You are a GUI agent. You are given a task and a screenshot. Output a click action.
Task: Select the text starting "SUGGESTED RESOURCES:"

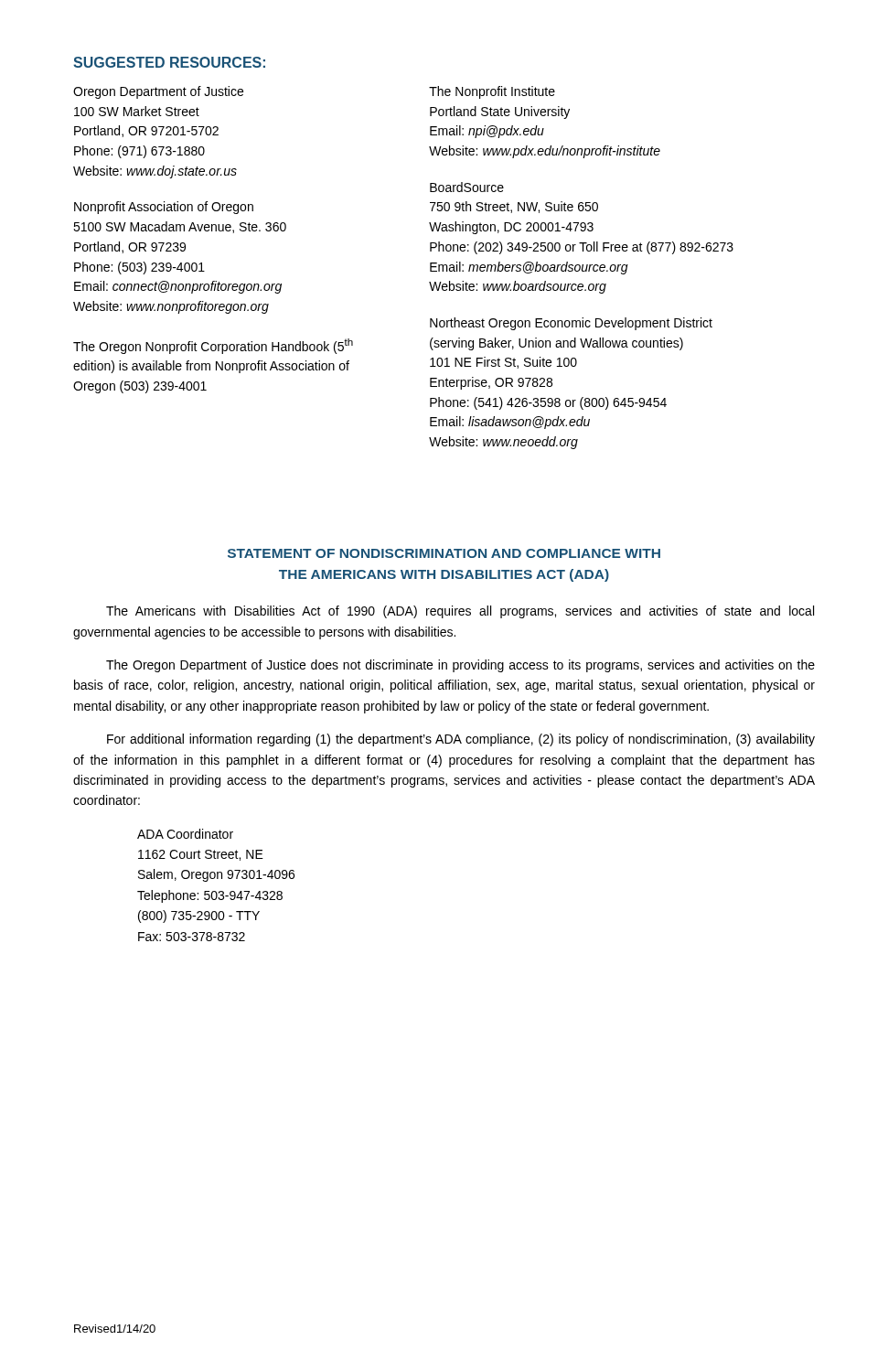[170, 63]
